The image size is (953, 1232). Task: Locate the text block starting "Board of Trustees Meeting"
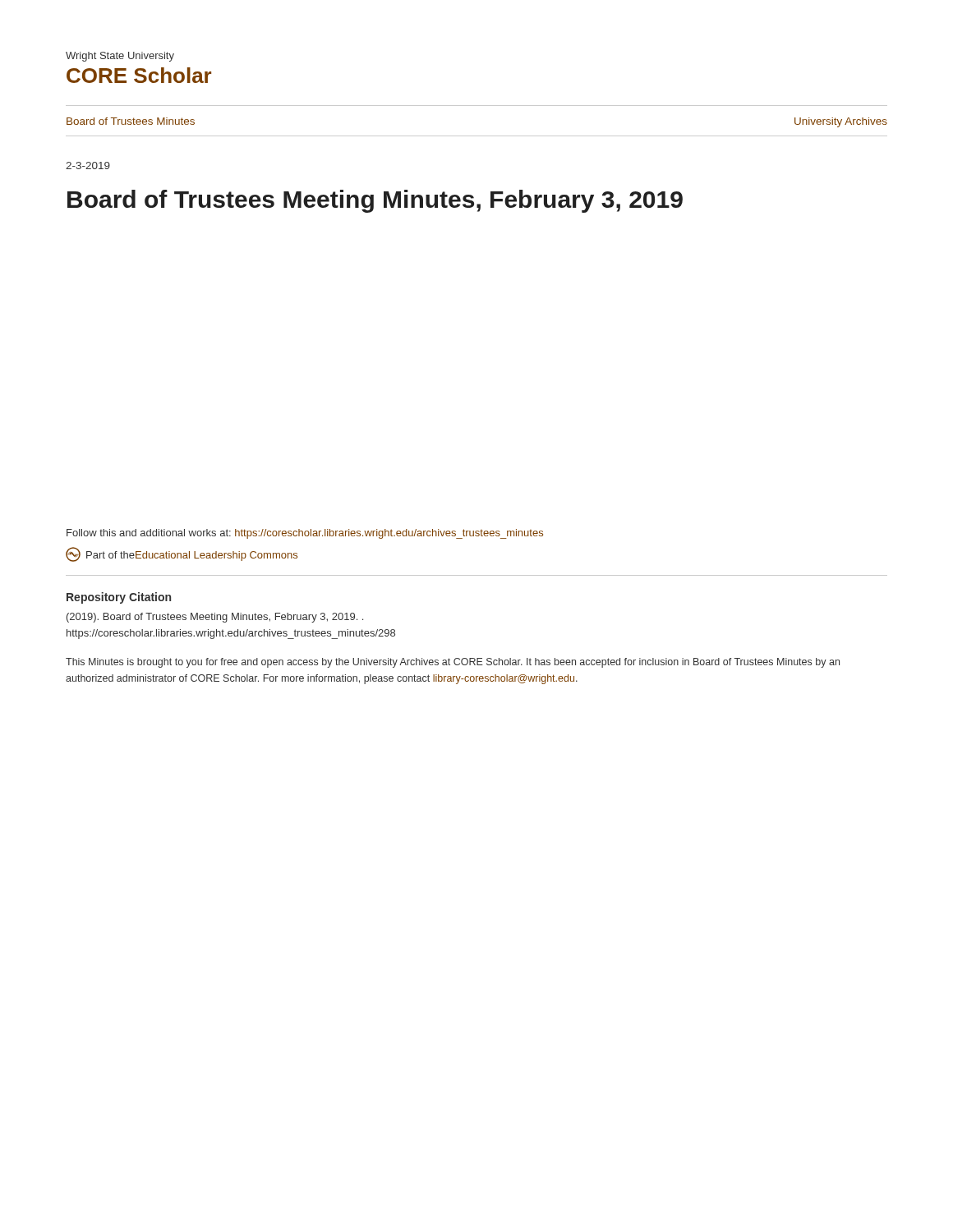[375, 199]
